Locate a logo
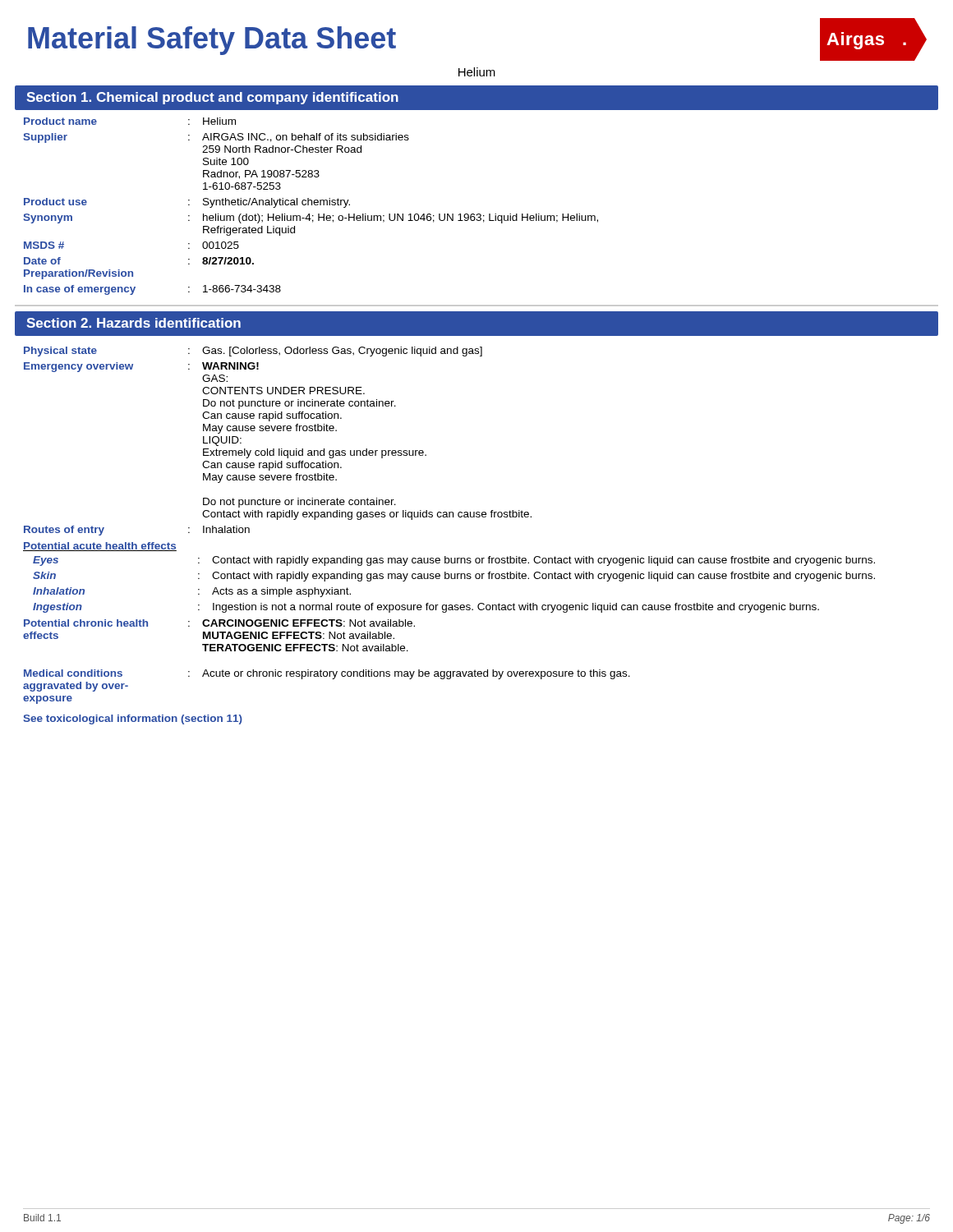The height and width of the screenshot is (1232, 953). 873,41
